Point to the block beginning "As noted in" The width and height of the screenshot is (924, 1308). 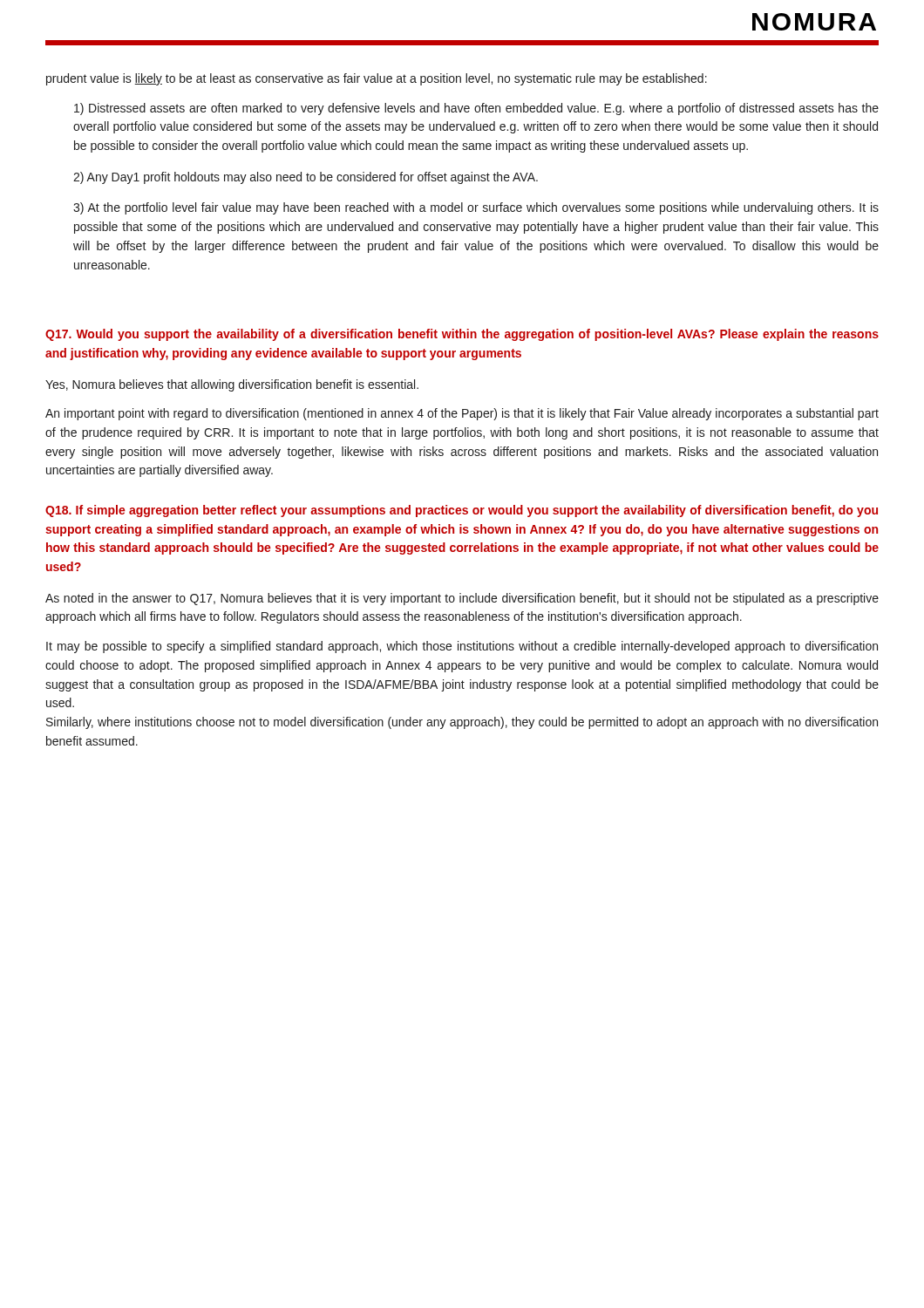click(462, 608)
